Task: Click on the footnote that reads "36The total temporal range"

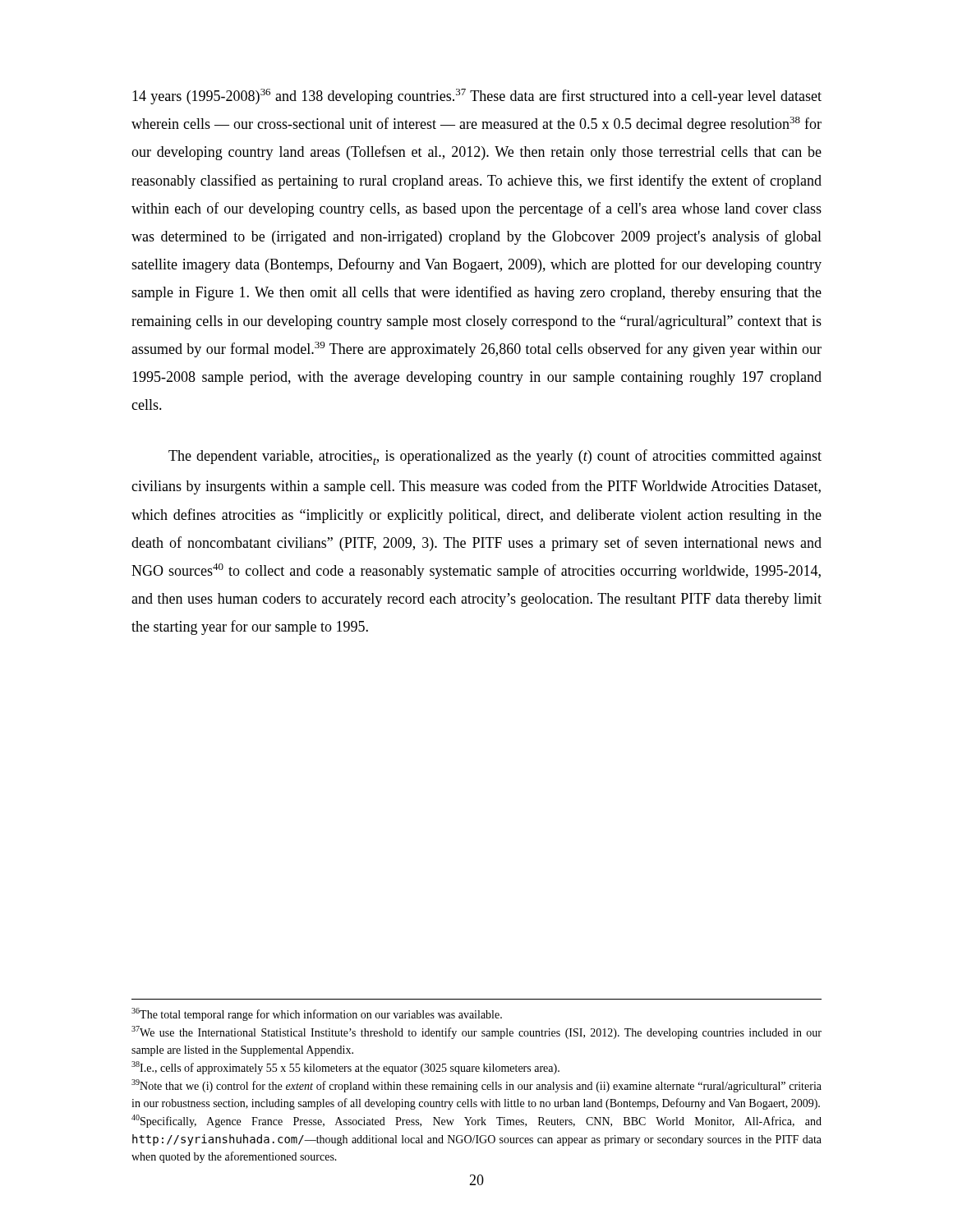Action: click(317, 1014)
